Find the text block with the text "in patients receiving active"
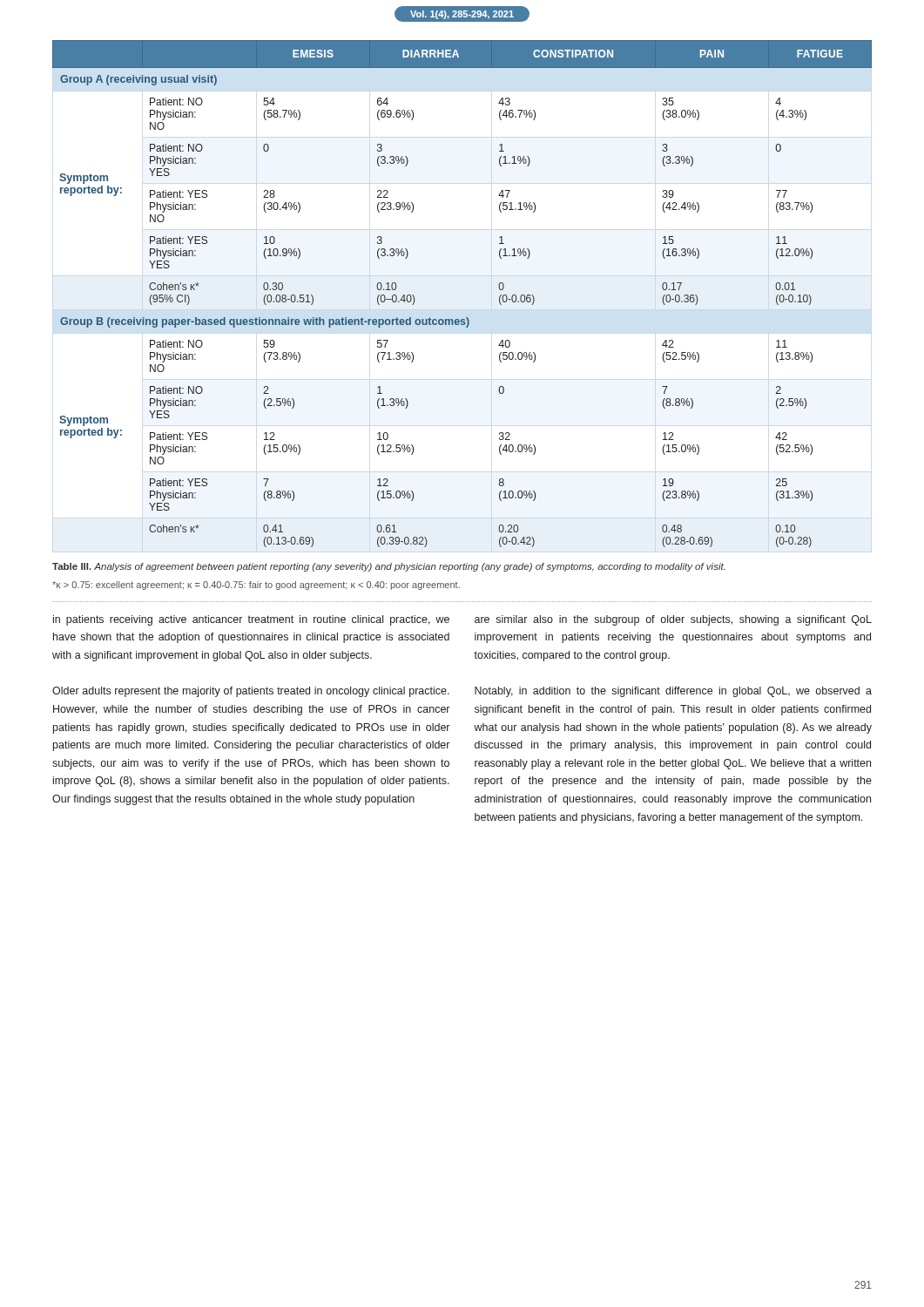924x1307 pixels. [251, 709]
